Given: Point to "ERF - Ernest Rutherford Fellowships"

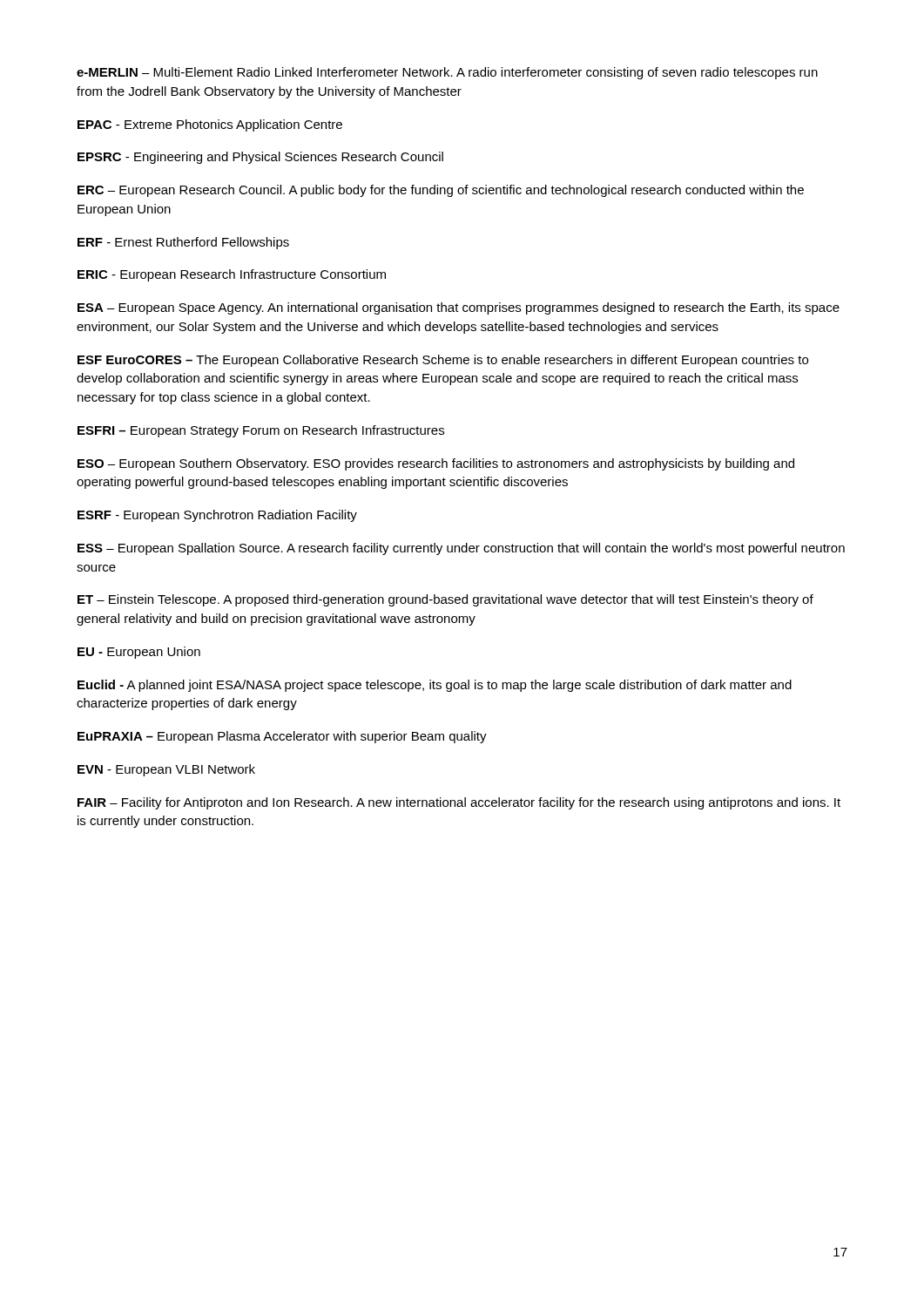Looking at the screenshot, I should (x=183, y=241).
